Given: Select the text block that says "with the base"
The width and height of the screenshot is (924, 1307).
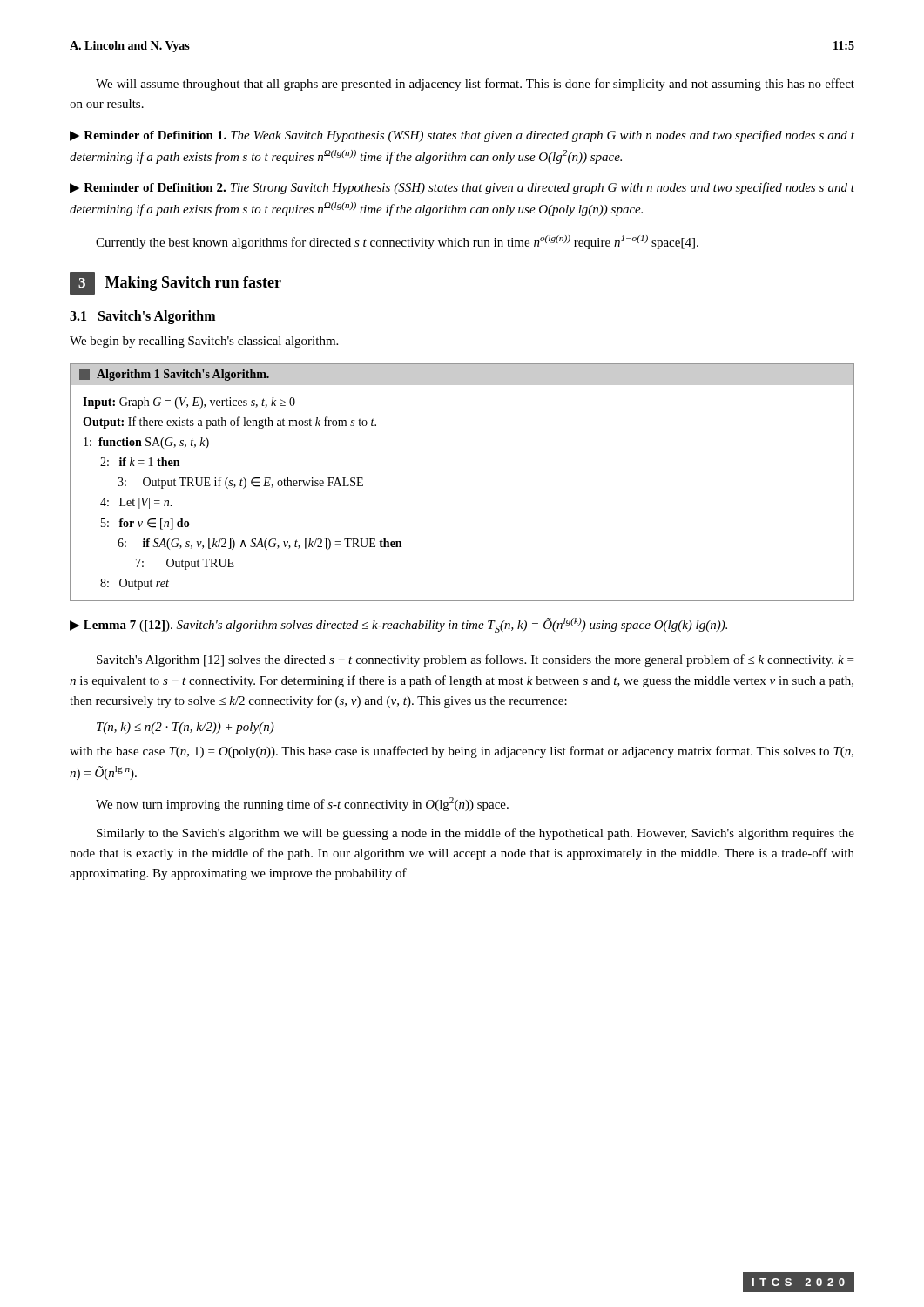Looking at the screenshot, I should click(x=462, y=763).
